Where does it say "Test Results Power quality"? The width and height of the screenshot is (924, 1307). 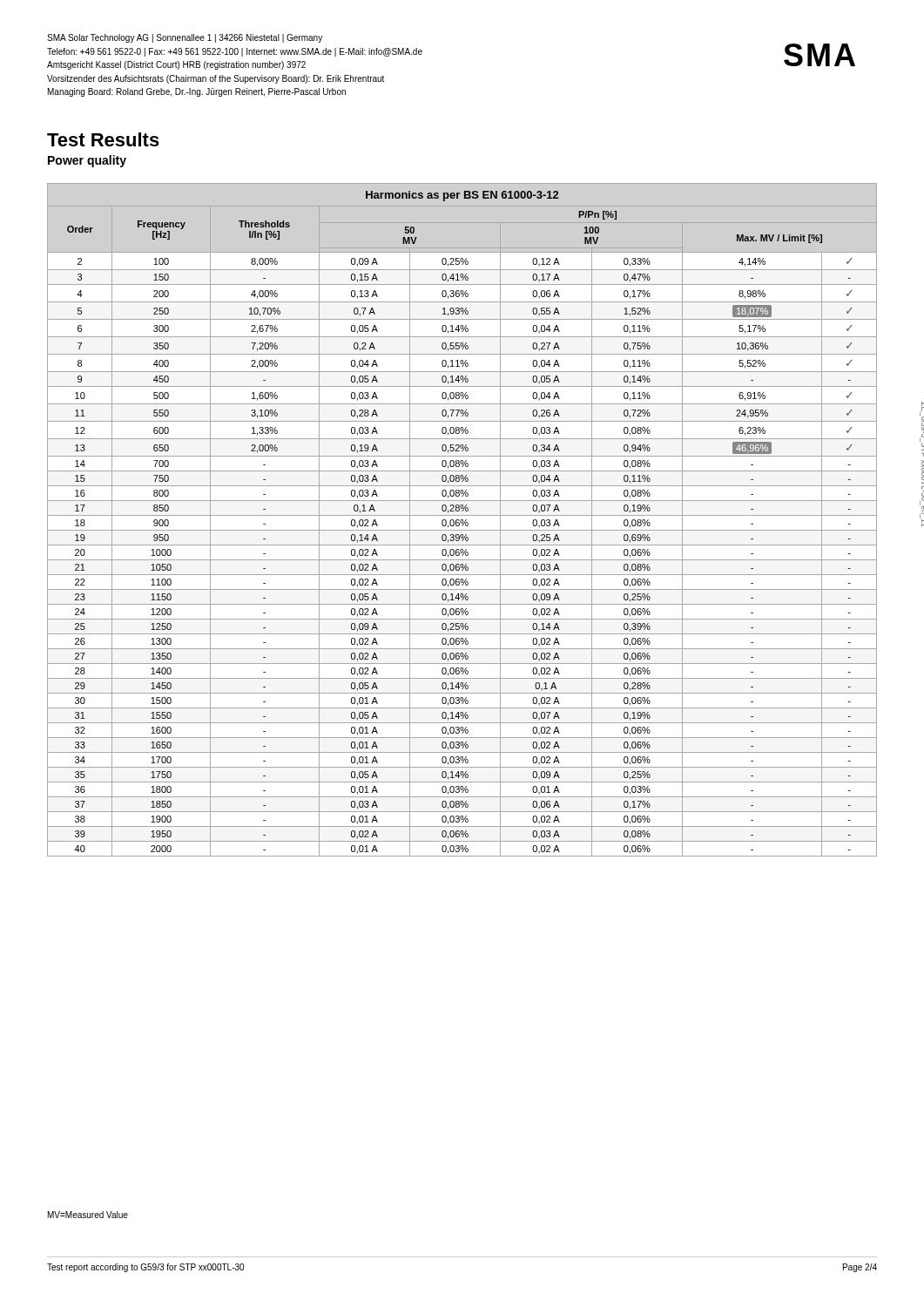coord(103,148)
